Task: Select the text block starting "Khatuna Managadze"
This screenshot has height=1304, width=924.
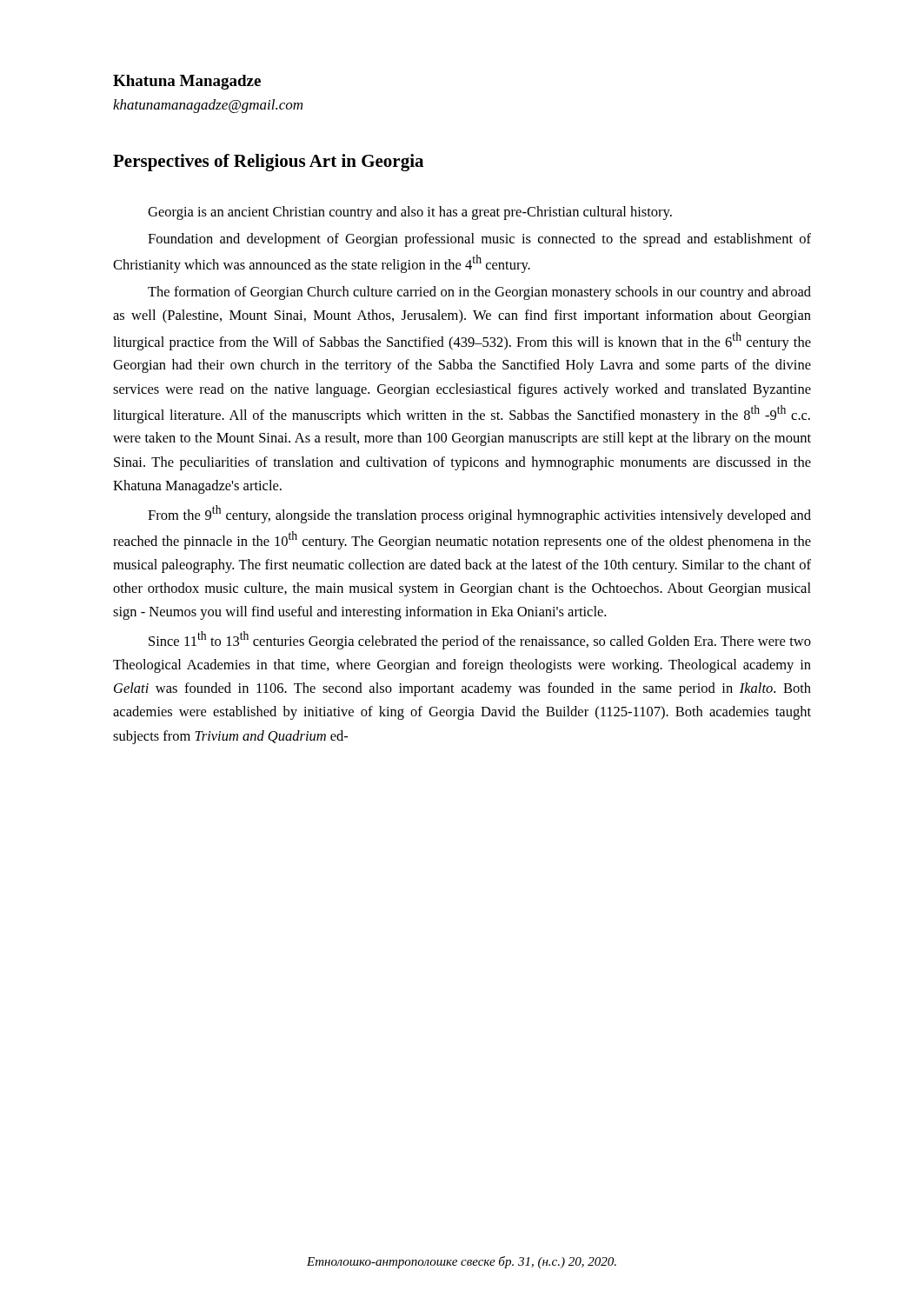Action: pyautogui.click(x=187, y=80)
